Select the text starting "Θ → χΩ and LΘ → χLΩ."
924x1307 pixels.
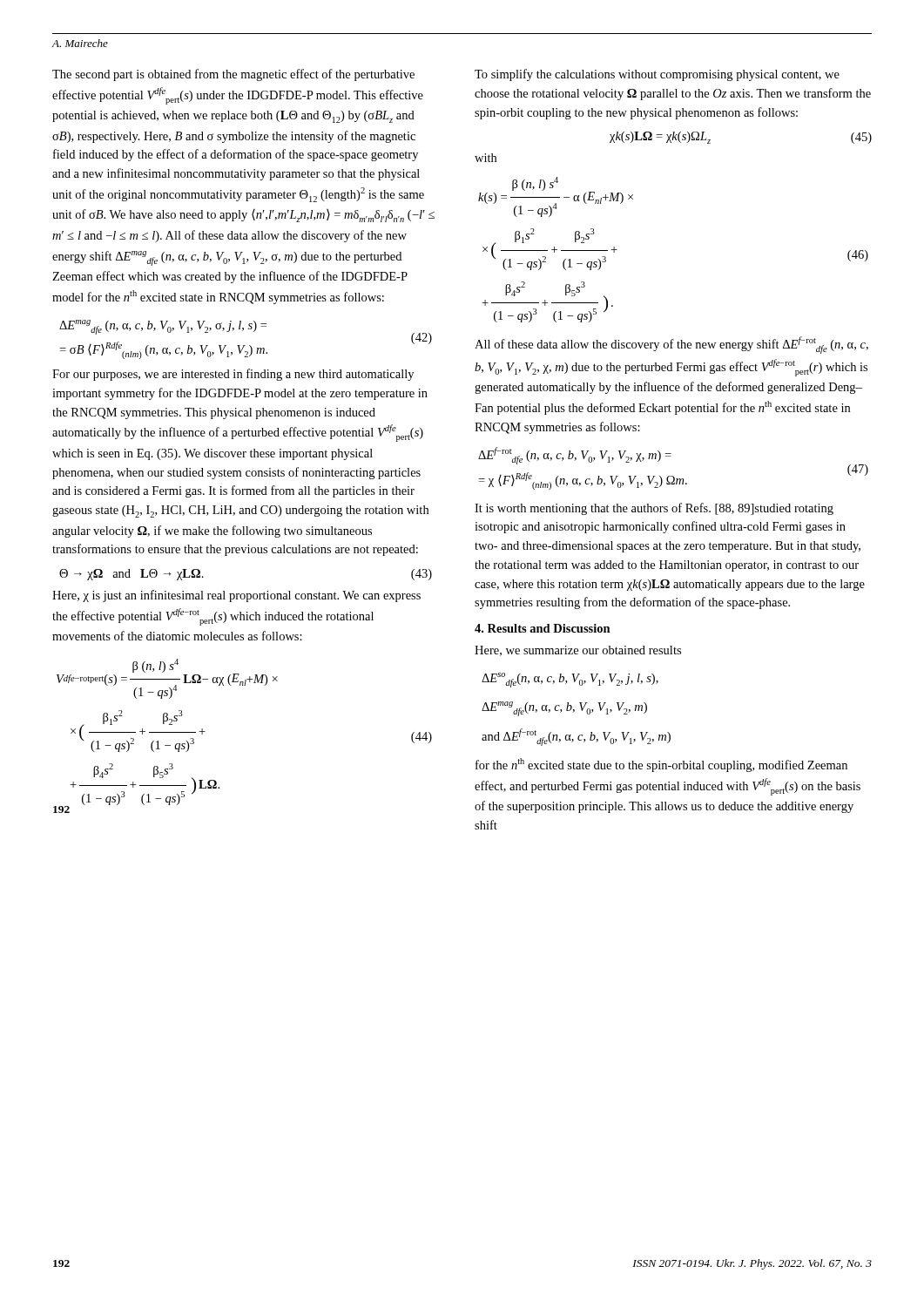(126, 575)
